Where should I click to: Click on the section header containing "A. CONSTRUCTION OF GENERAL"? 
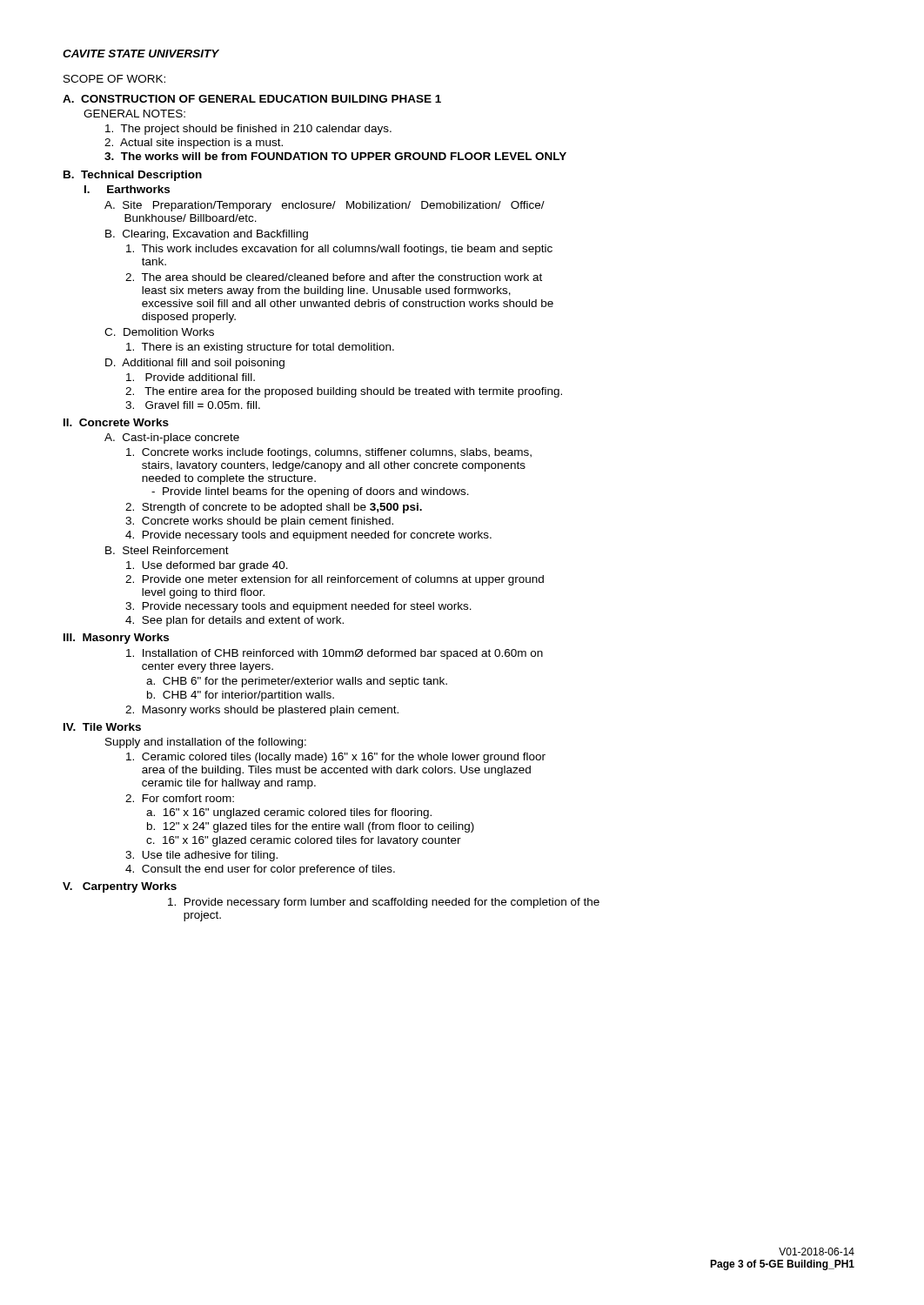click(x=252, y=99)
